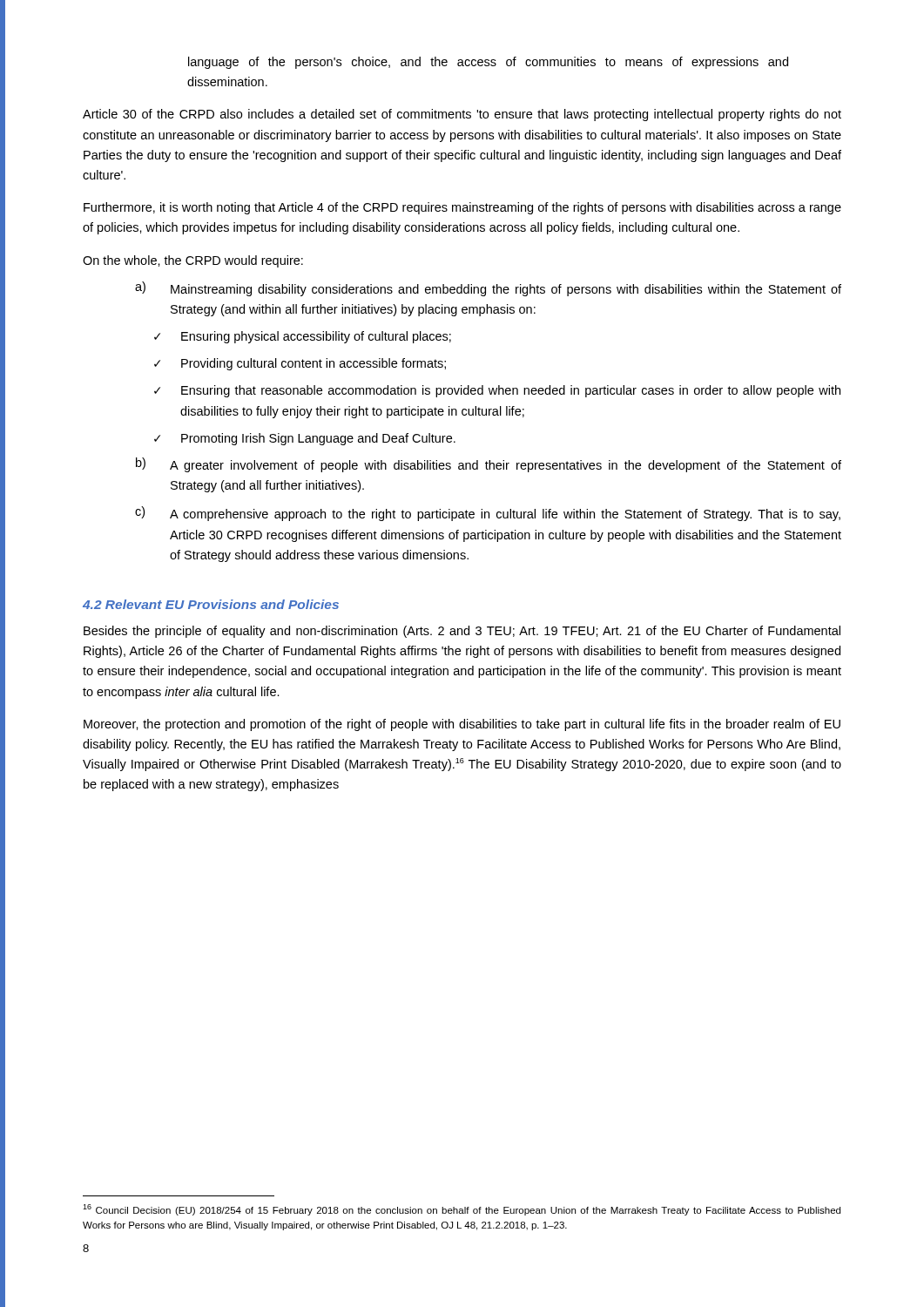This screenshot has height=1307, width=924.
Task: Locate the text block that reads "Article 30 of the CRPD"
Action: click(x=462, y=145)
